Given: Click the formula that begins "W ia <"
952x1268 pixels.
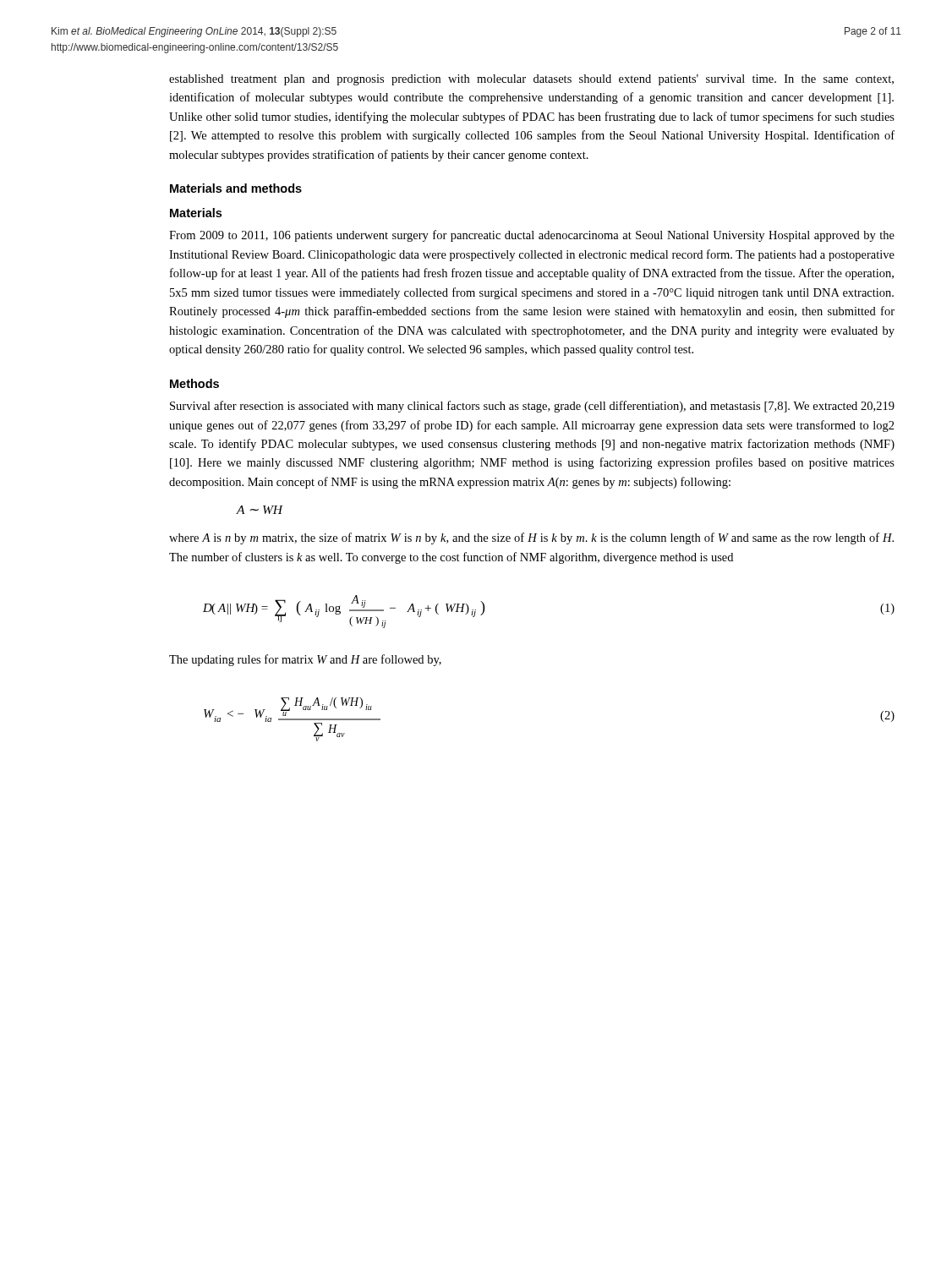Looking at the screenshot, I should click(x=329, y=719).
